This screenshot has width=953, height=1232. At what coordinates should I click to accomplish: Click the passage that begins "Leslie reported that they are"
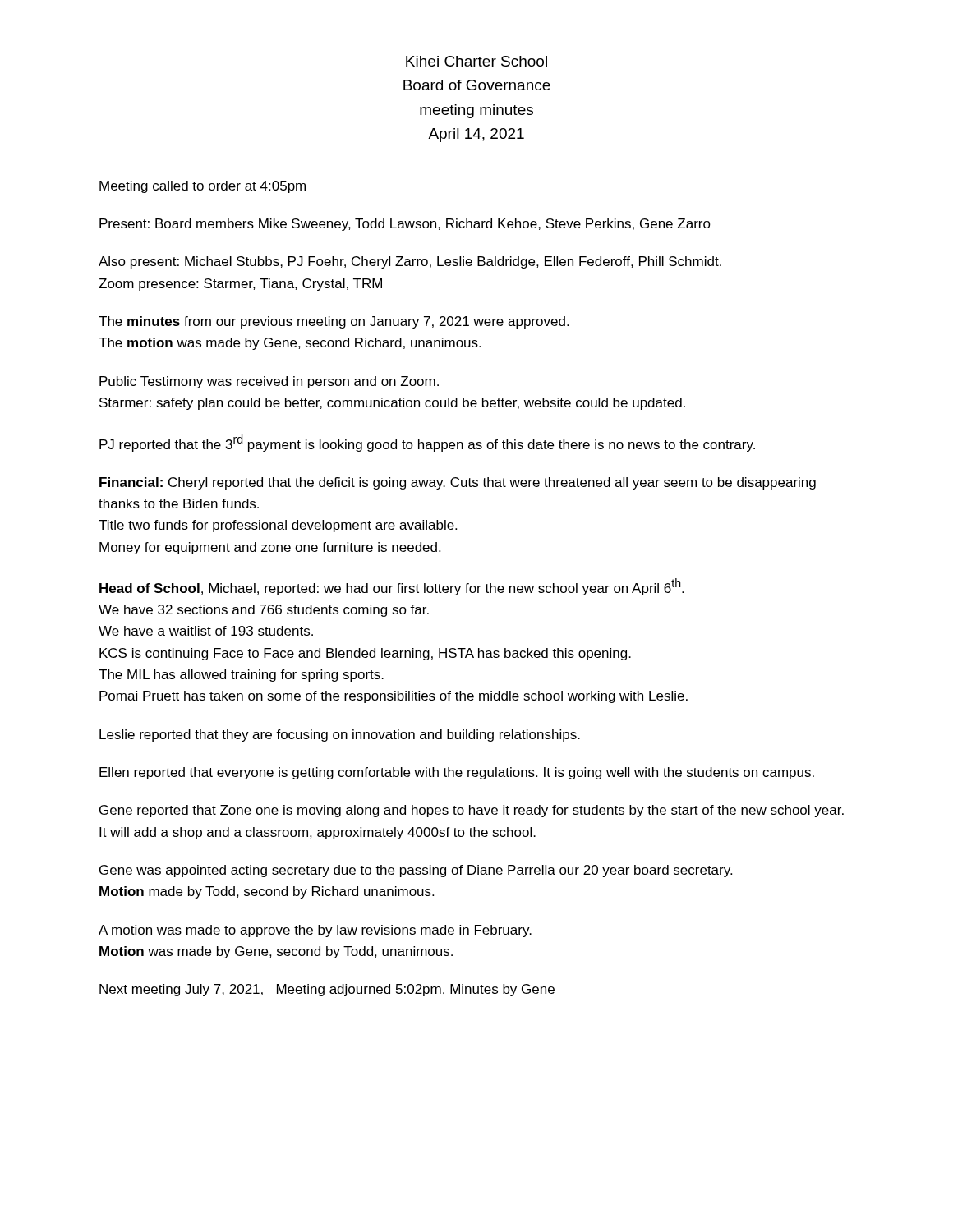[340, 734]
